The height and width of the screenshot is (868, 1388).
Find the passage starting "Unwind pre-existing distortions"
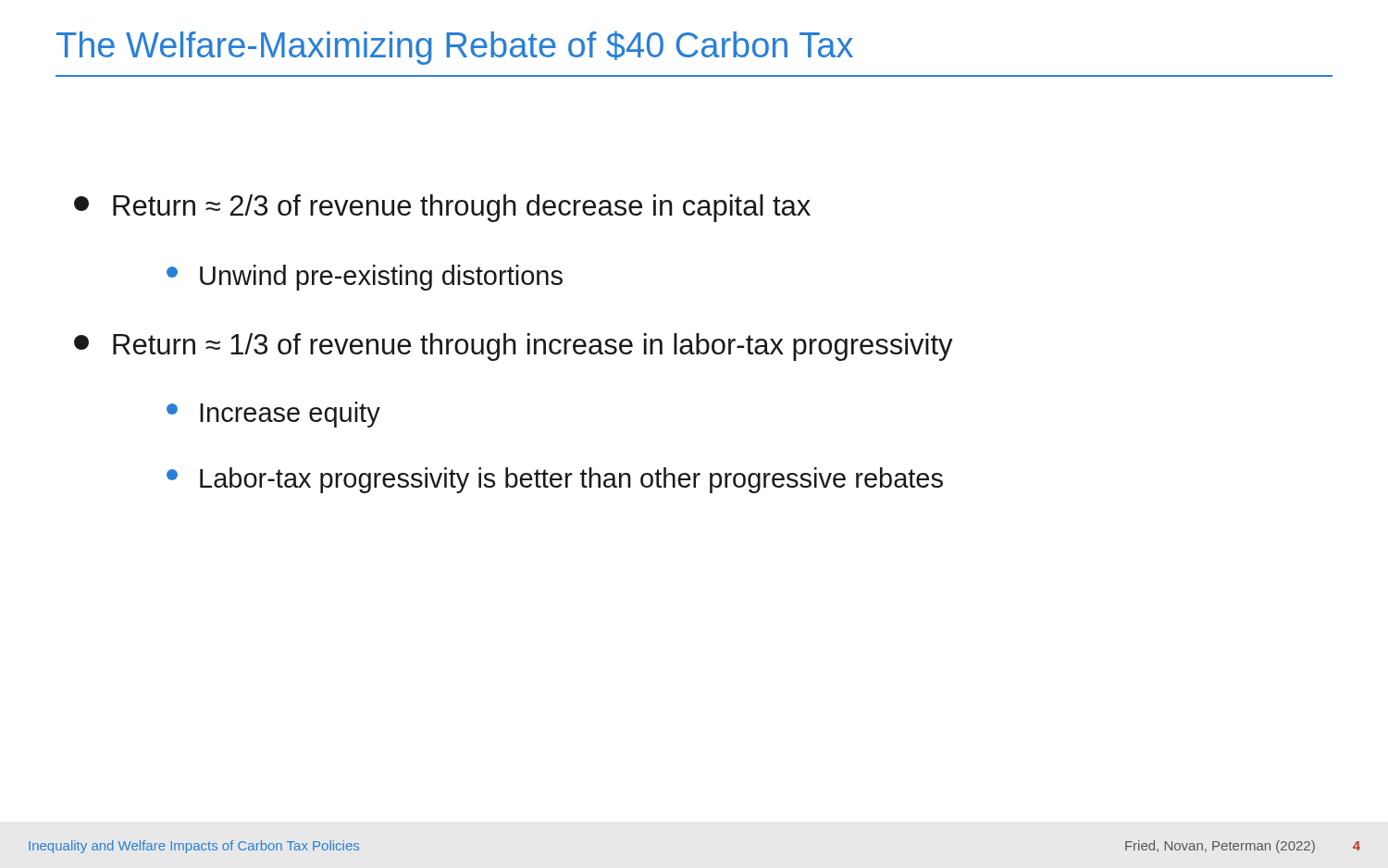point(365,276)
